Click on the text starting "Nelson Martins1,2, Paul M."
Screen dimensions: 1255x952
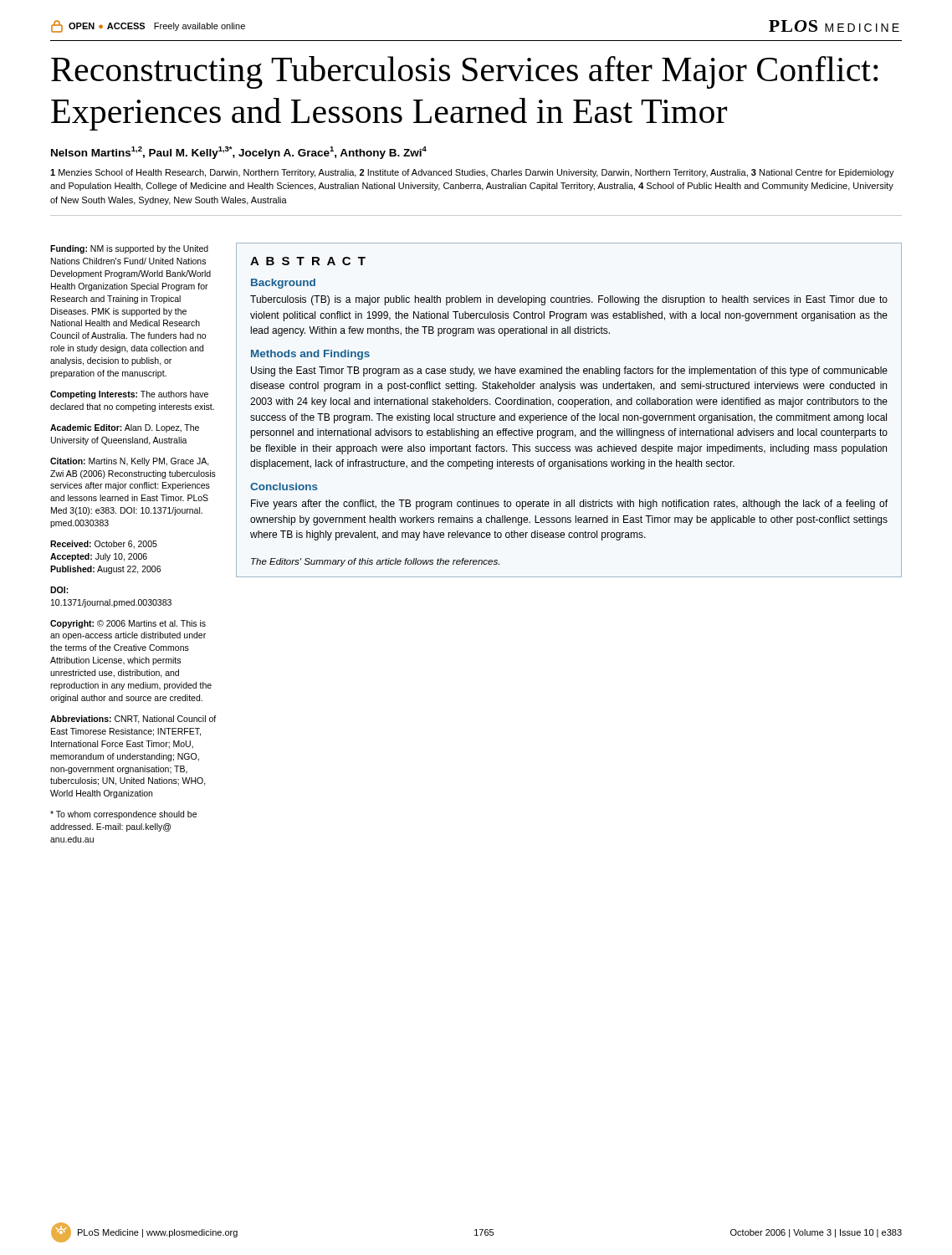238,151
